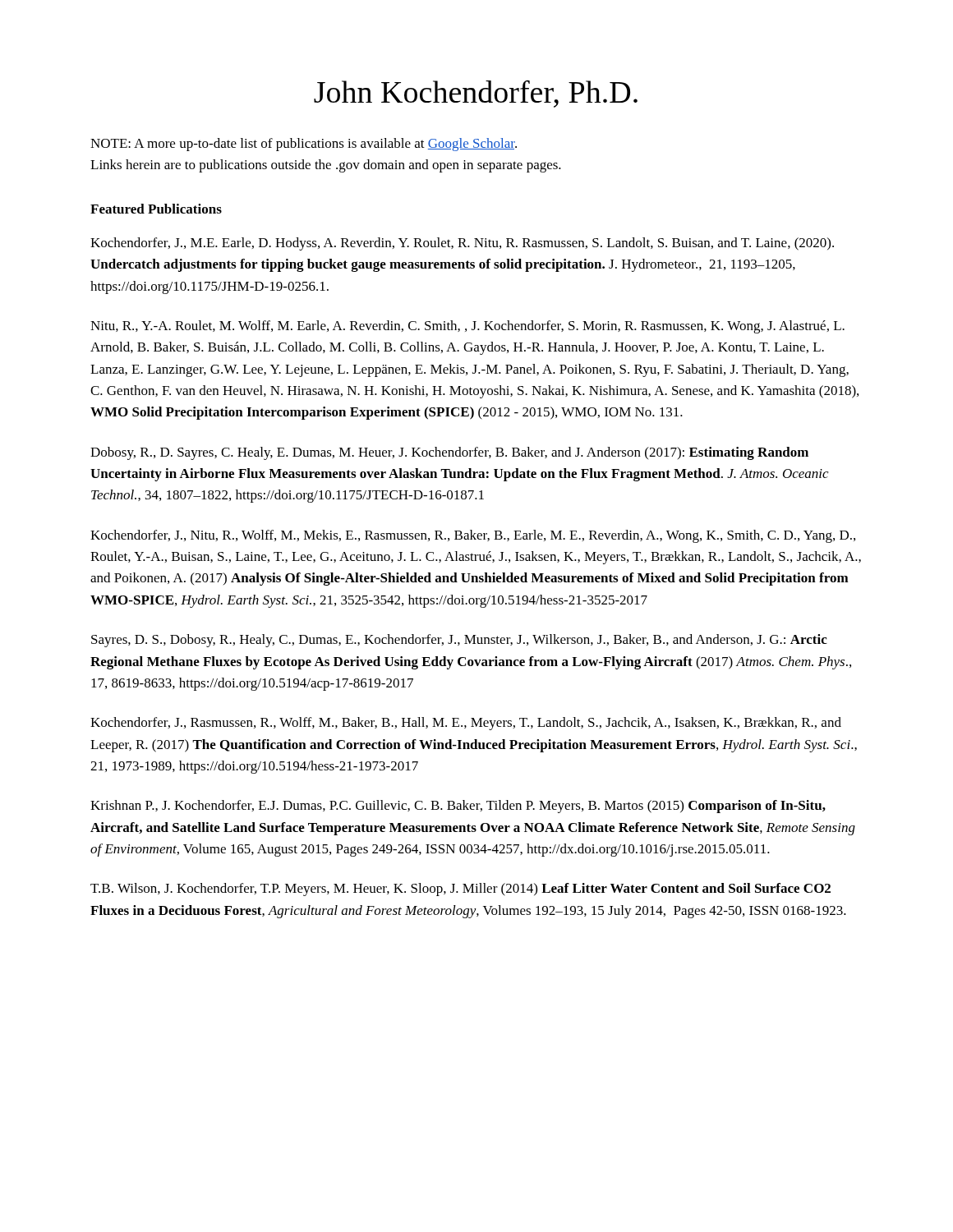The image size is (953, 1232).
Task: Locate the text "John Kochendorfer, Ph.D."
Action: pos(476,92)
